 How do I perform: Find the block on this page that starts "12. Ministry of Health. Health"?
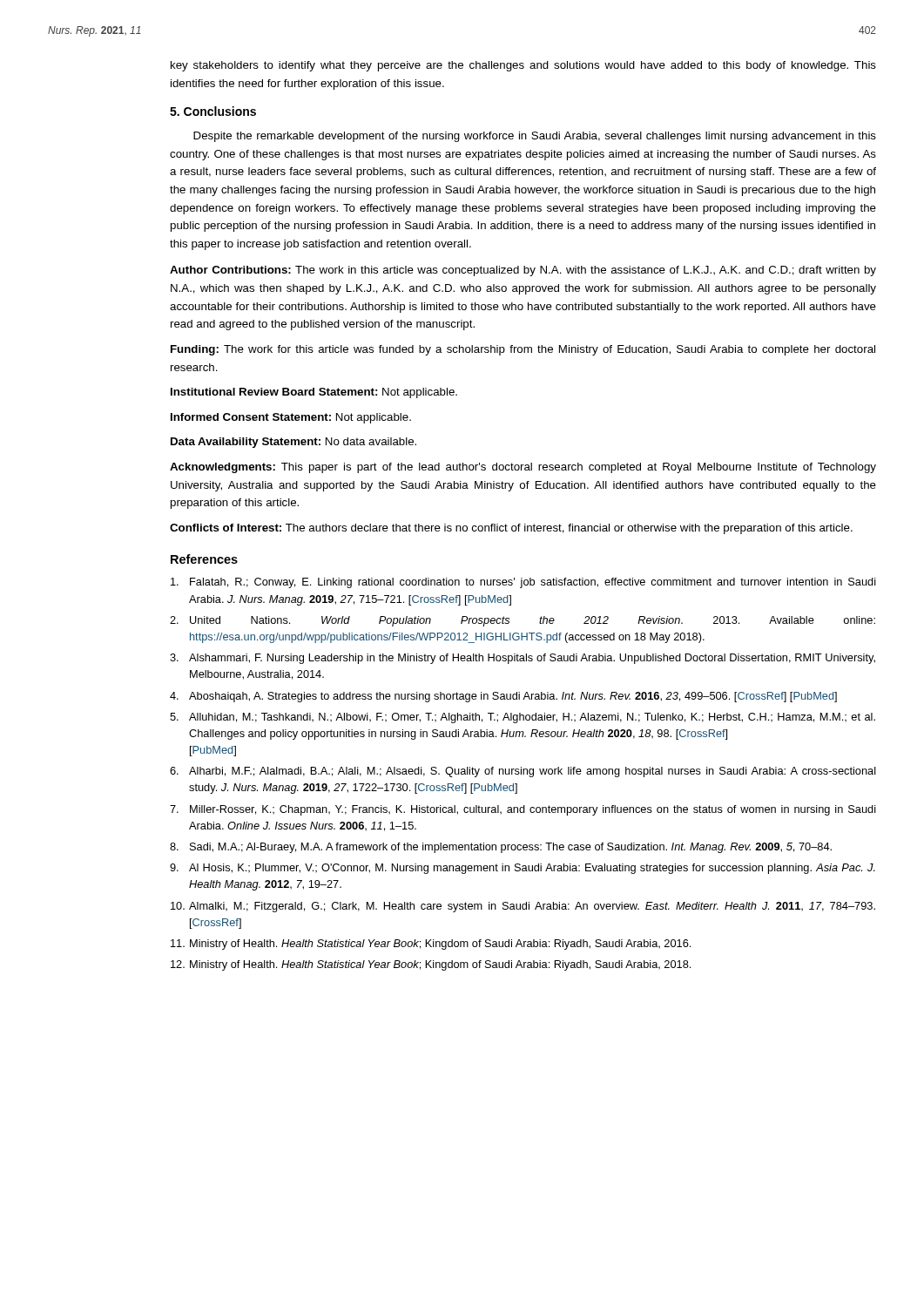tap(523, 964)
